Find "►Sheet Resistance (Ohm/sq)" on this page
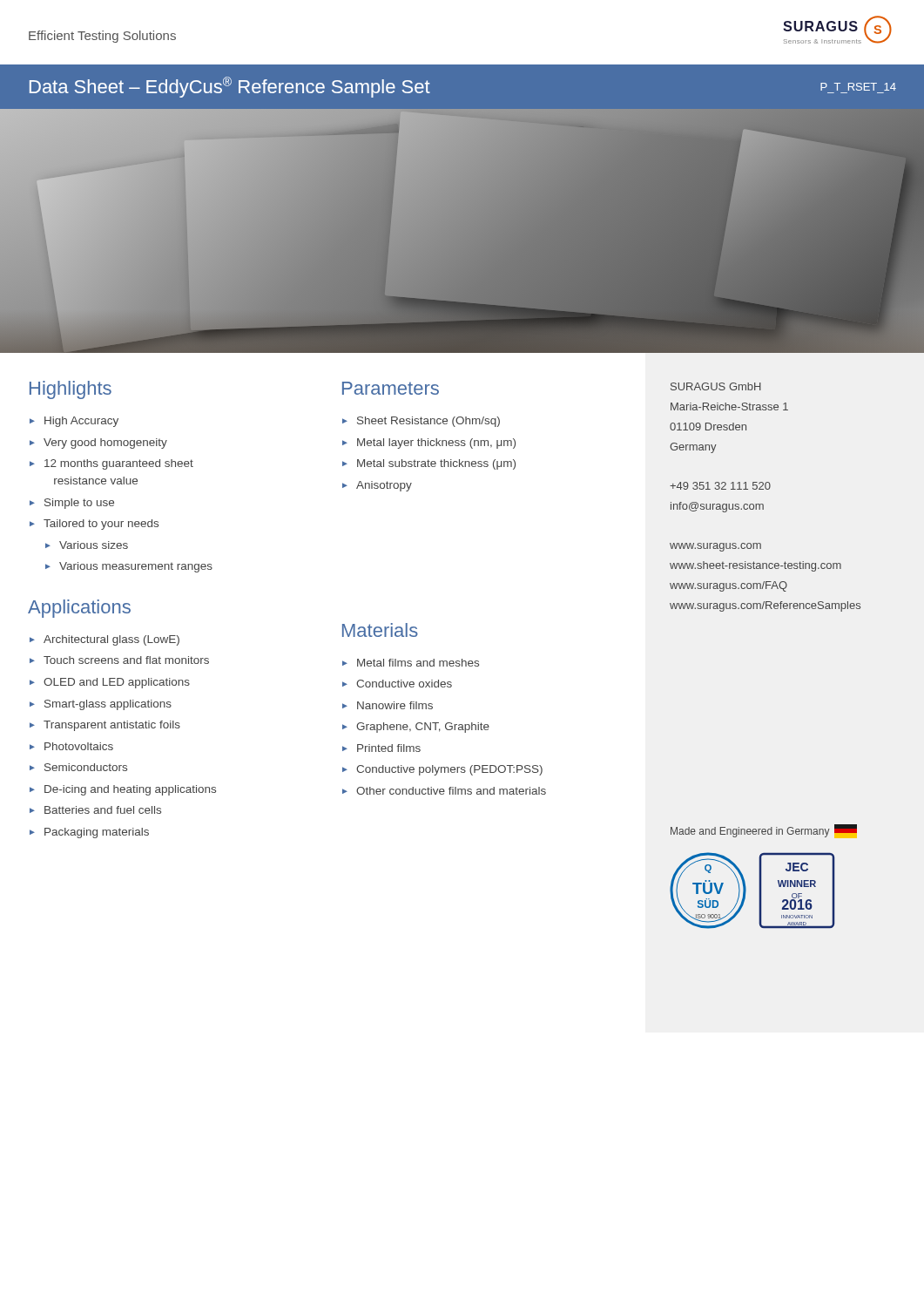 [421, 421]
